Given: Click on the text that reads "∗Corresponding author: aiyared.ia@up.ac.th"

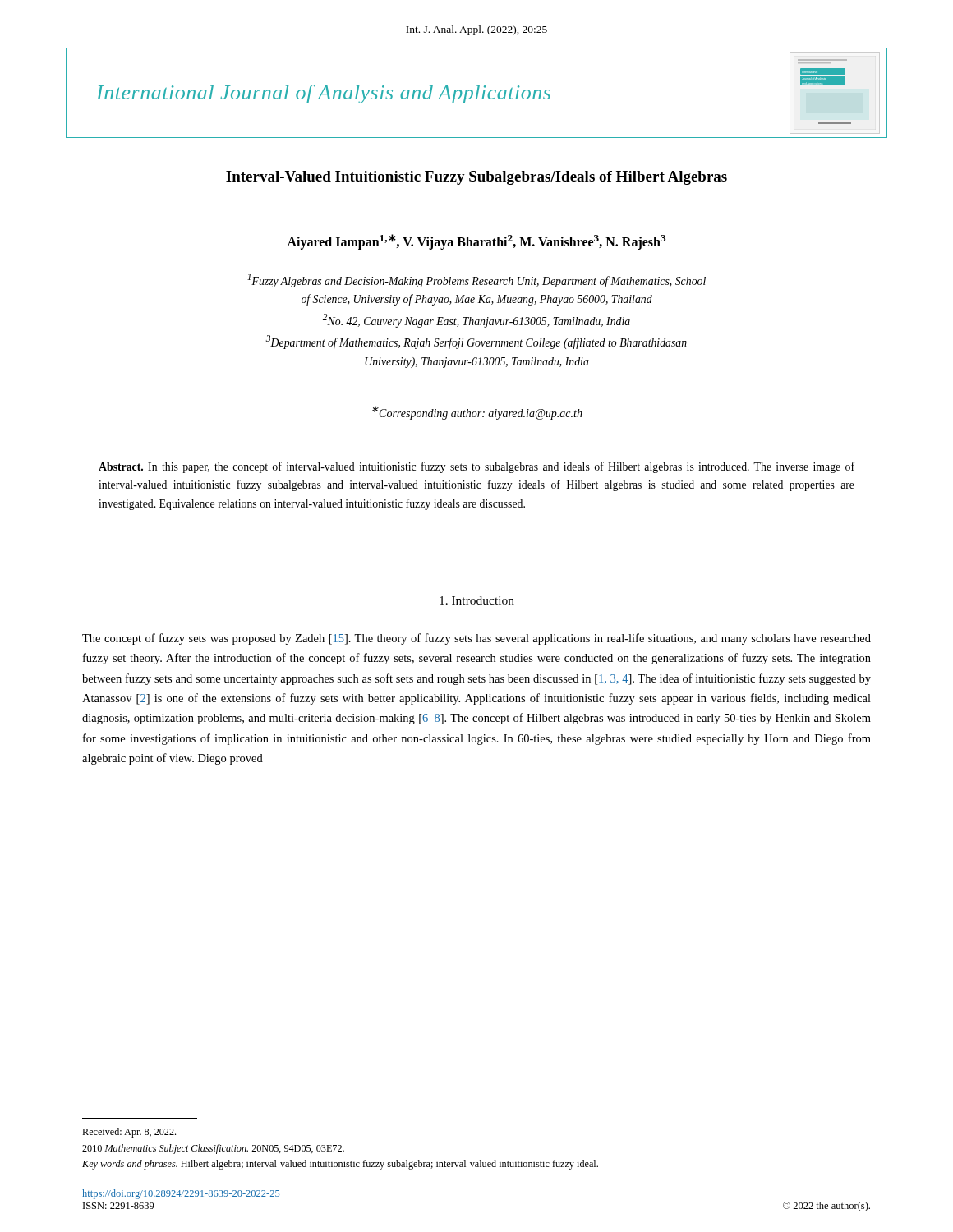Looking at the screenshot, I should click(x=476, y=412).
